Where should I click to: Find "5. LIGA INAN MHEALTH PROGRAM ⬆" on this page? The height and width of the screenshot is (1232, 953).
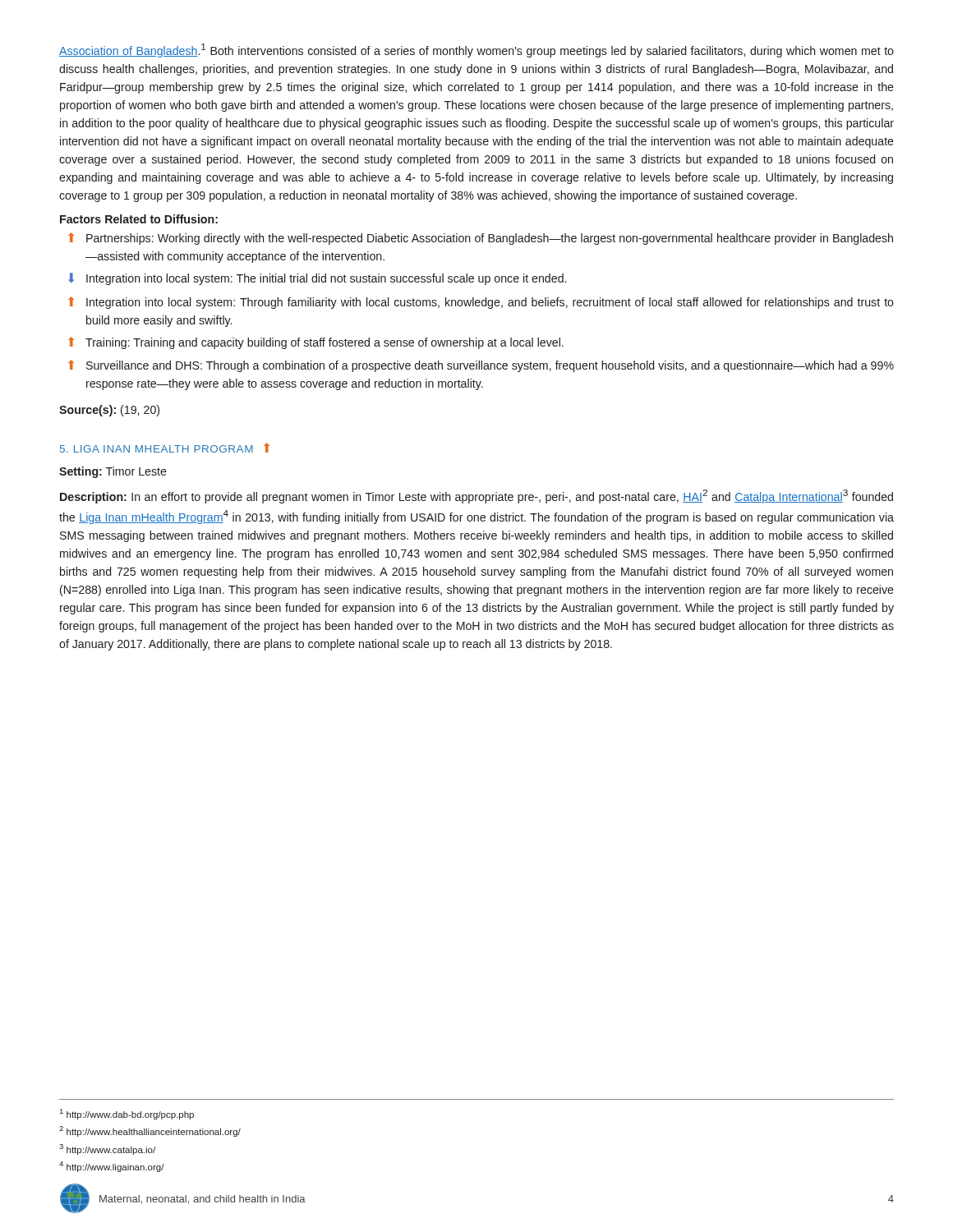pos(166,448)
